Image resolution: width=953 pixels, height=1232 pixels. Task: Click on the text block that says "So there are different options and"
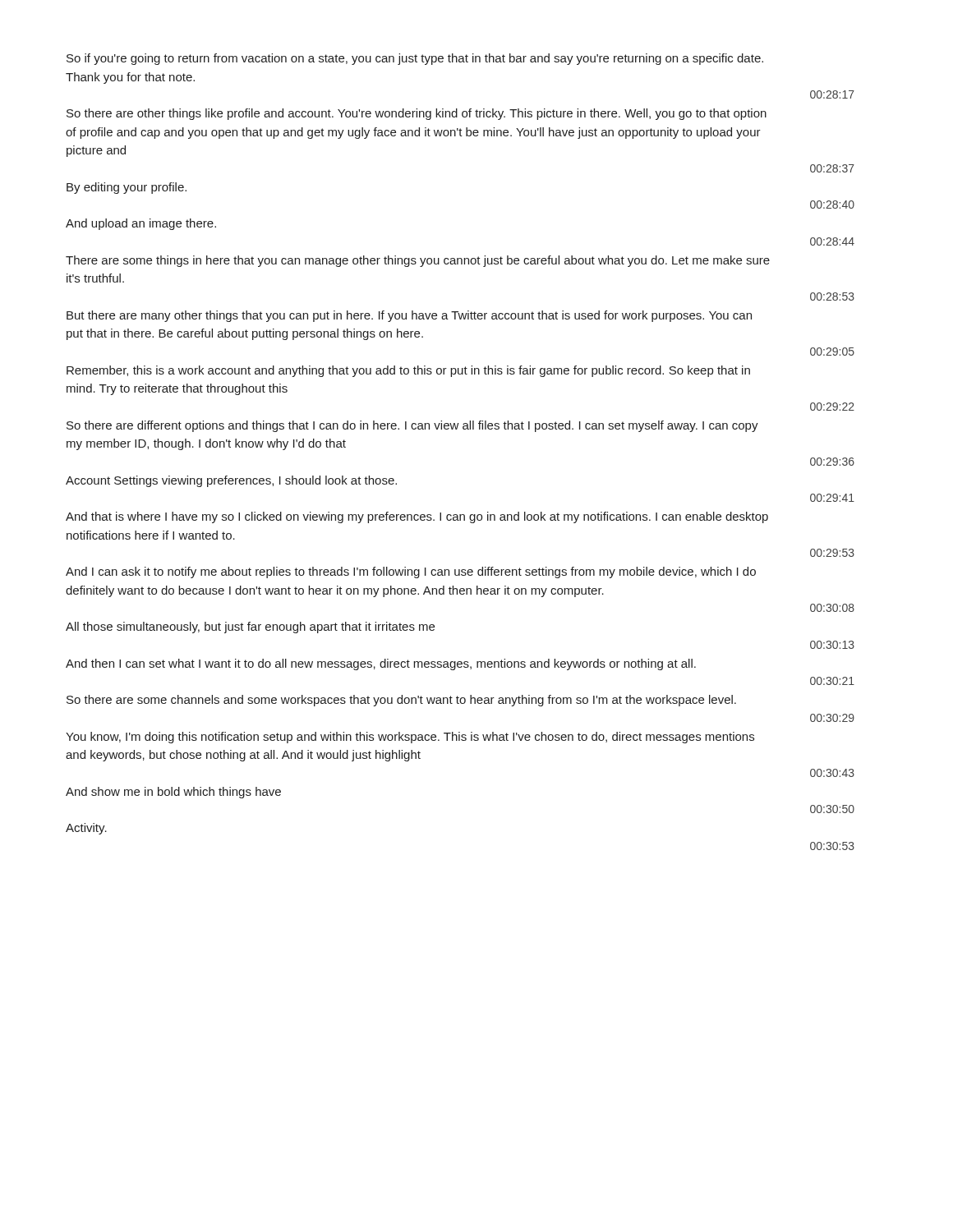pos(412,434)
